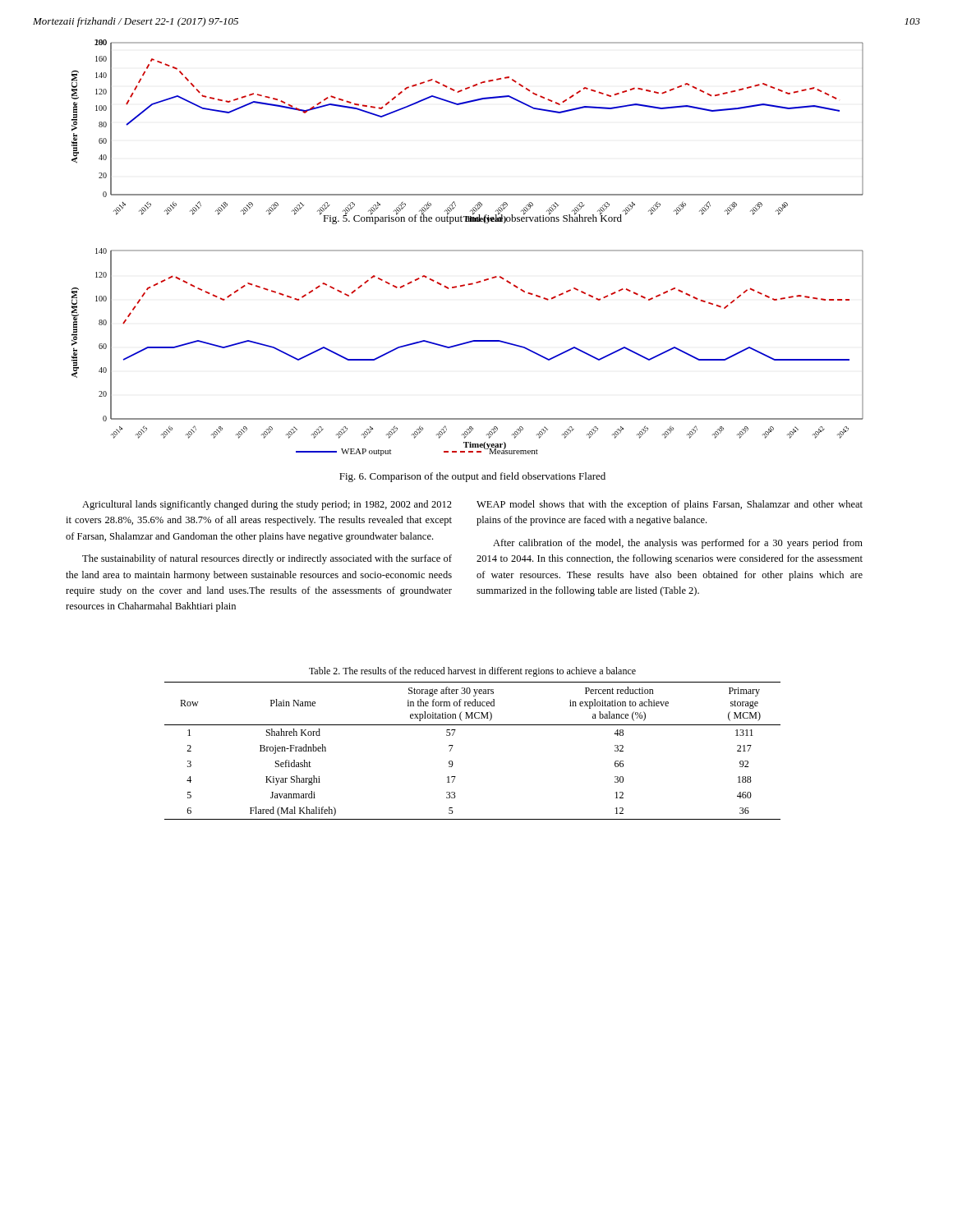Viewport: 953px width, 1232px height.
Task: Locate the element starting "Agricultural lands significantly changed during the study period;"
Action: 259,556
